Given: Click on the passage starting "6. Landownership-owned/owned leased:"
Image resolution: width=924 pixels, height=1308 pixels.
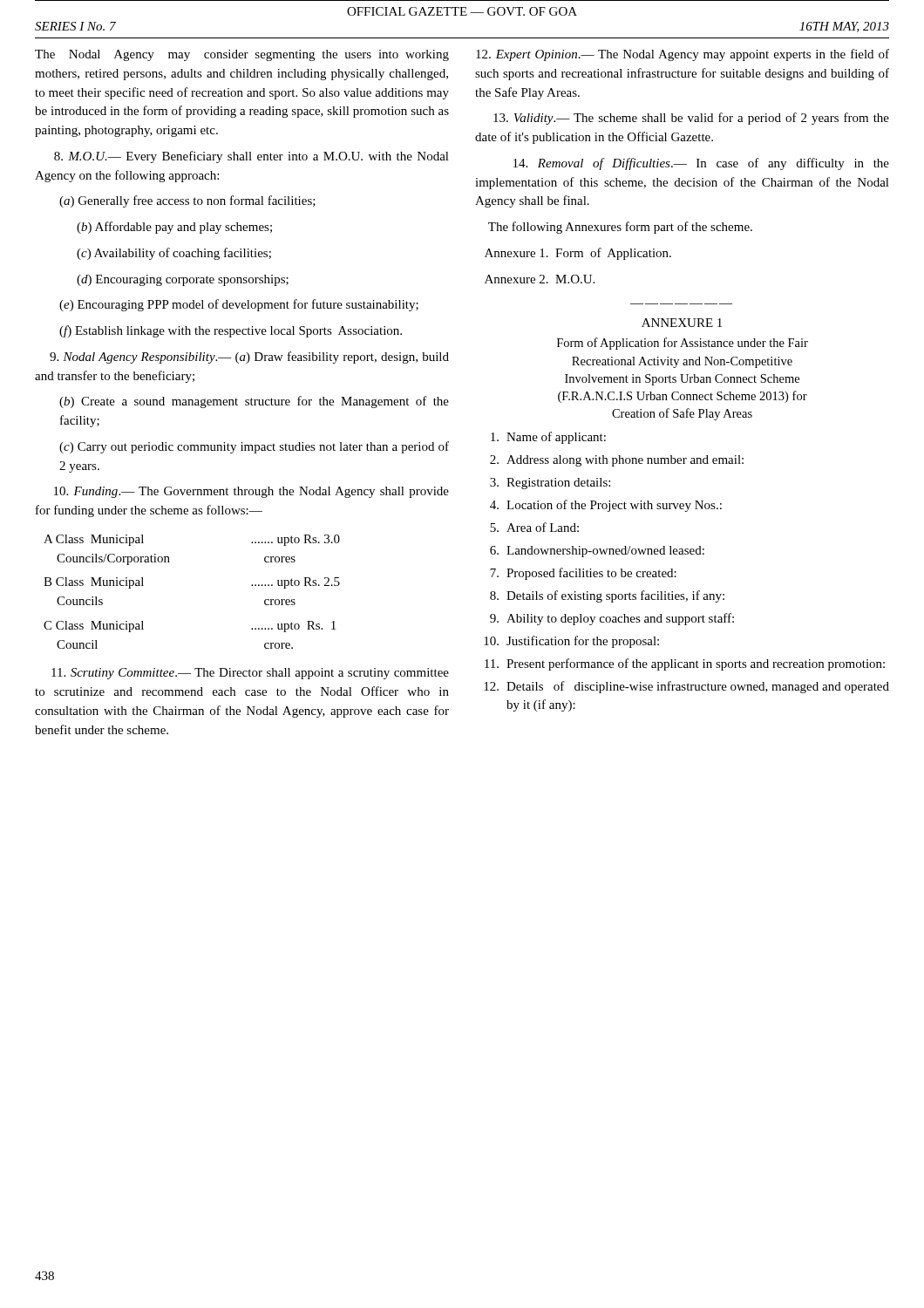Looking at the screenshot, I should [682, 550].
